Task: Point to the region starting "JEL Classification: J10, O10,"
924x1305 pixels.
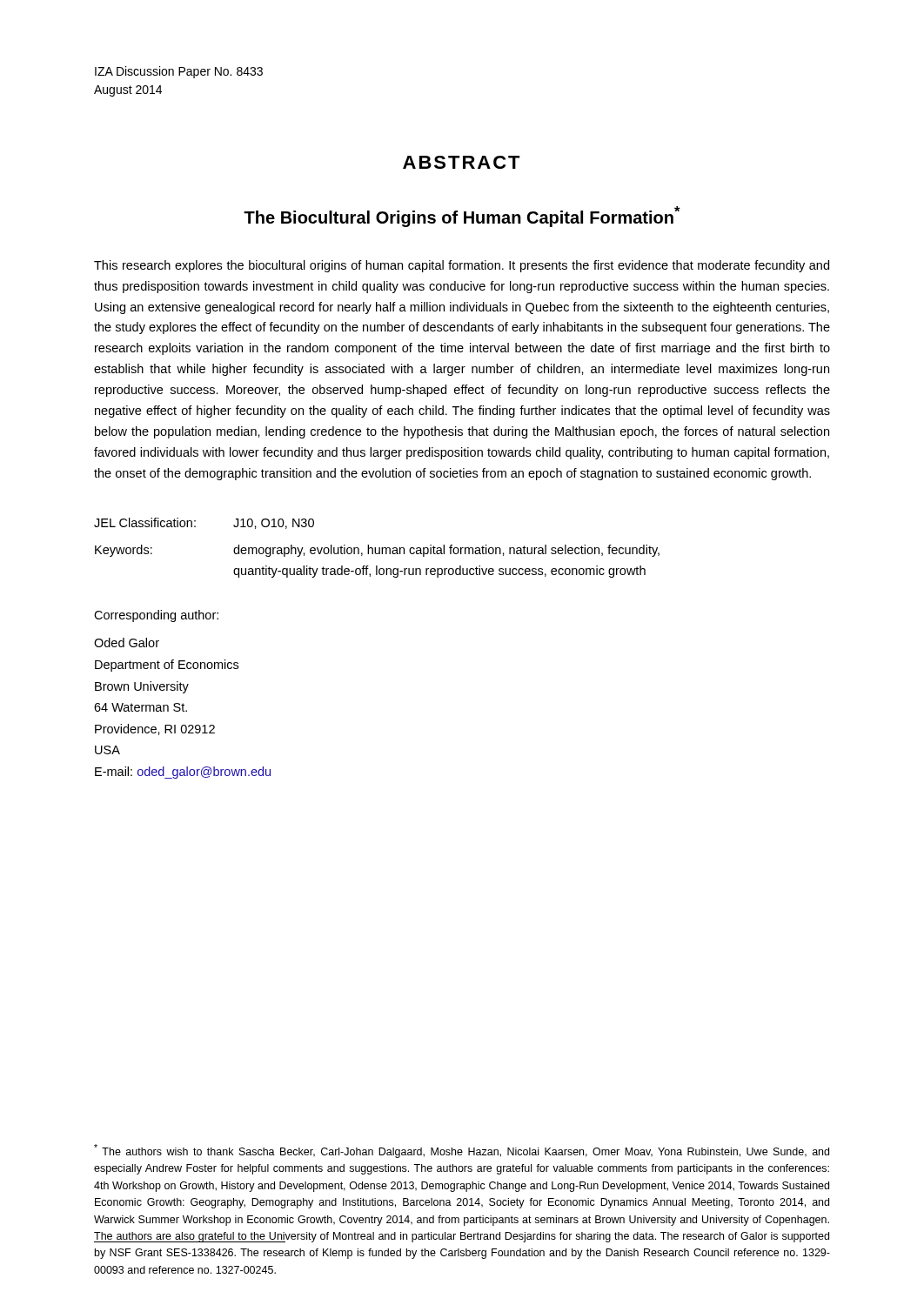Action: tap(204, 523)
